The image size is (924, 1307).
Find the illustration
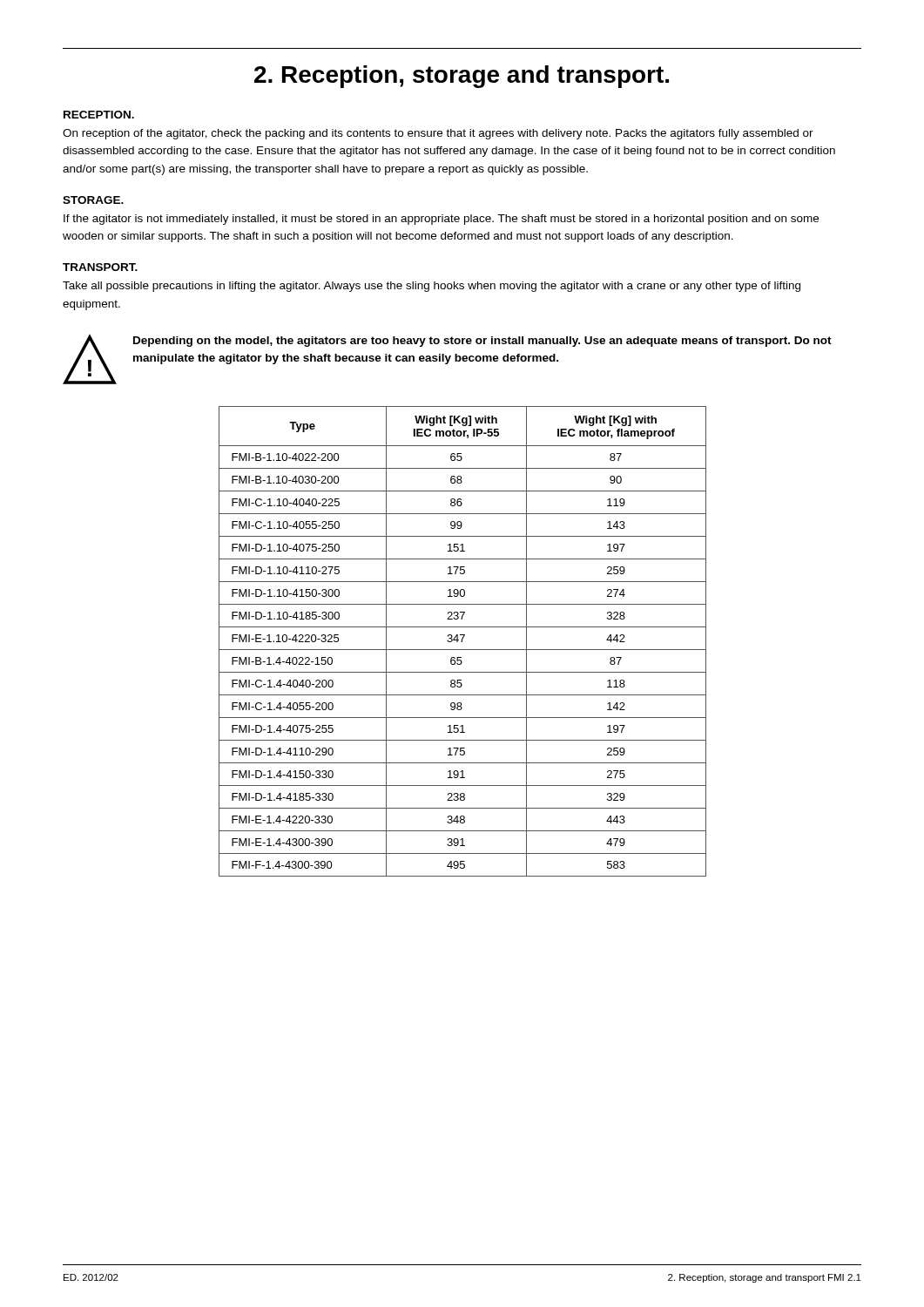tap(462, 360)
